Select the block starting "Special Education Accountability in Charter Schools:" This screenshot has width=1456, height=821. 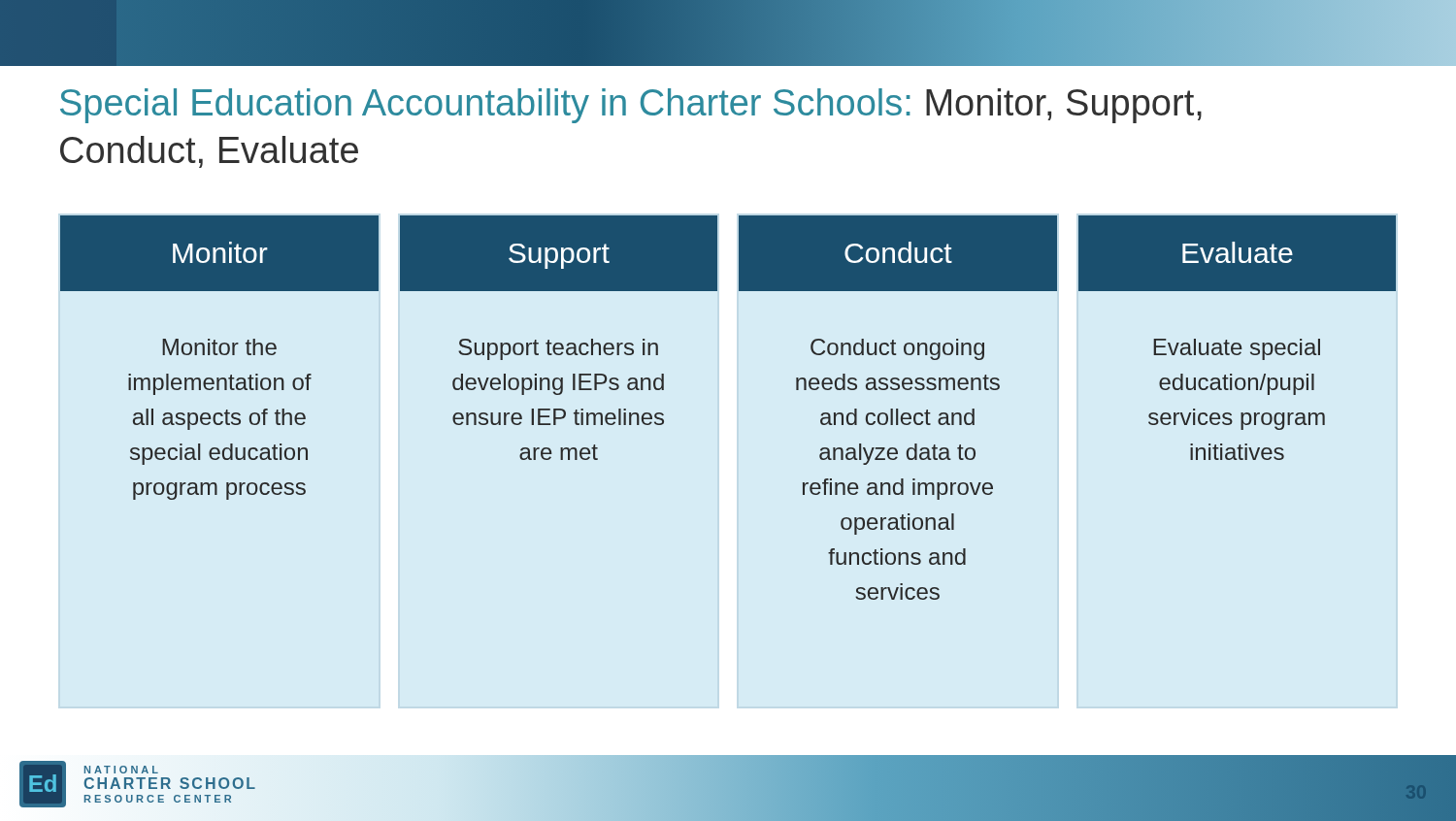point(728,128)
